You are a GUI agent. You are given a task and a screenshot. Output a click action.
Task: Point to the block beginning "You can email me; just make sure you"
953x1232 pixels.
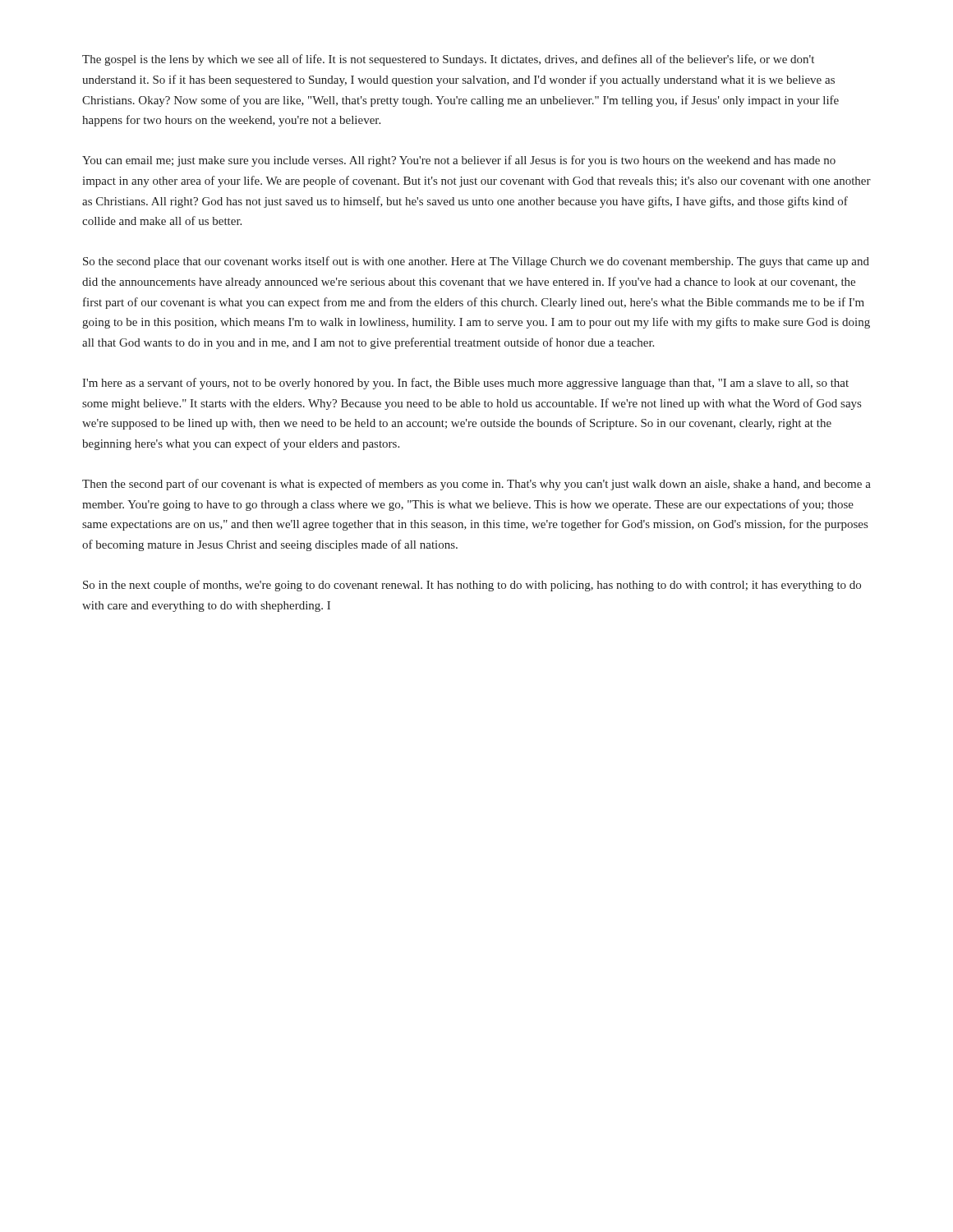click(476, 191)
